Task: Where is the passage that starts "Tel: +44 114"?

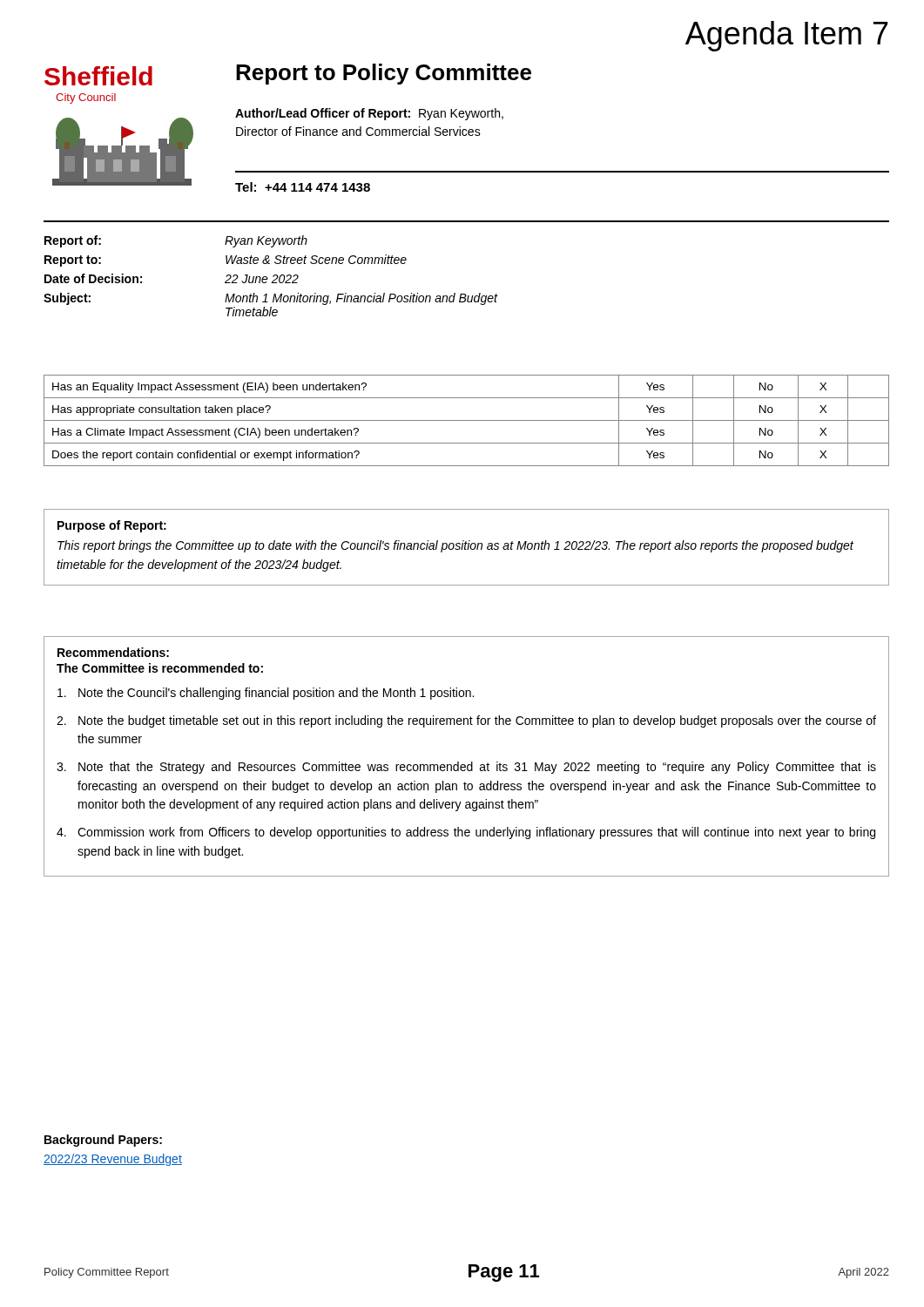Action: coord(303,187)
